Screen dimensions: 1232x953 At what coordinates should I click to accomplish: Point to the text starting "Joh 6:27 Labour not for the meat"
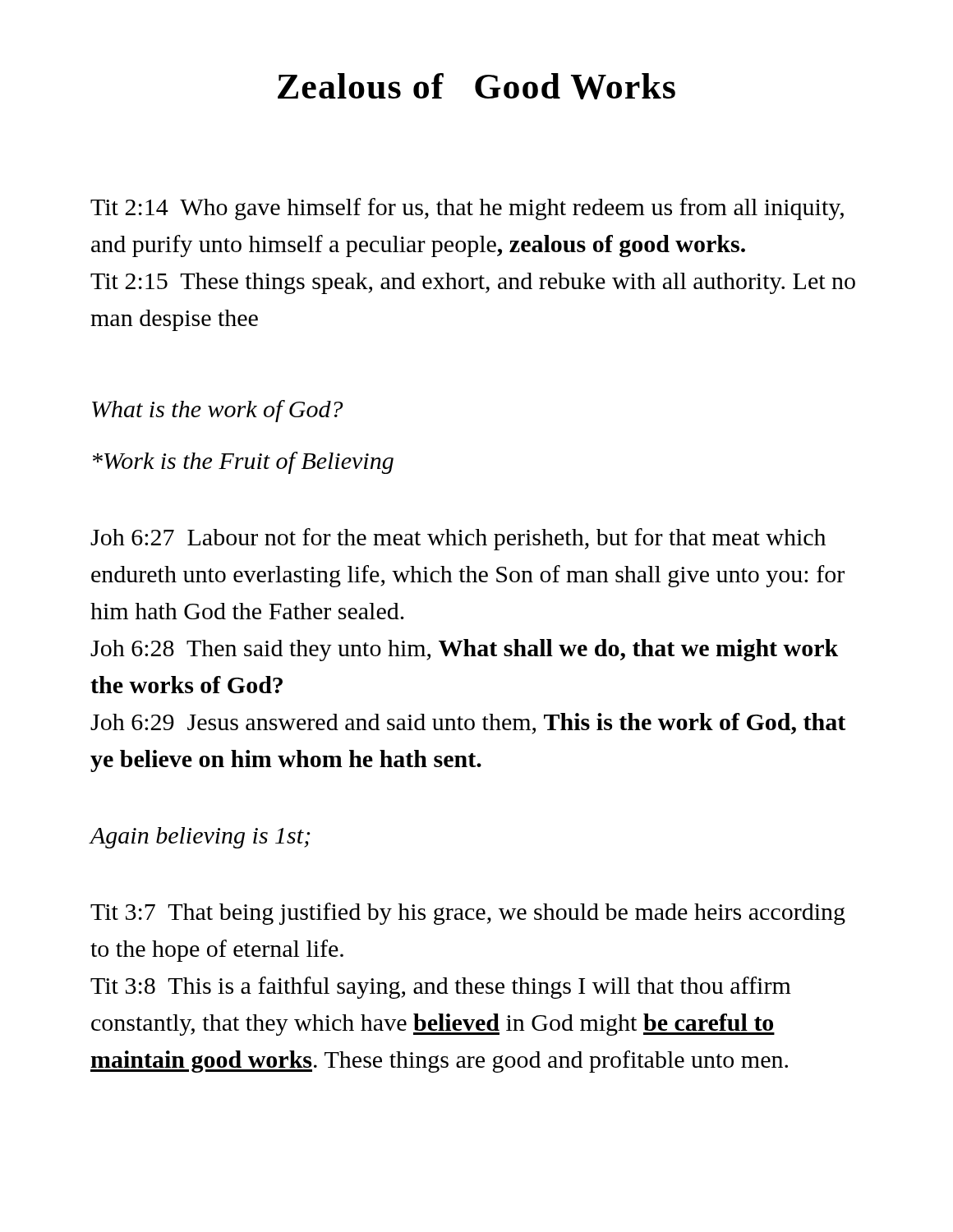click(468, 648)
